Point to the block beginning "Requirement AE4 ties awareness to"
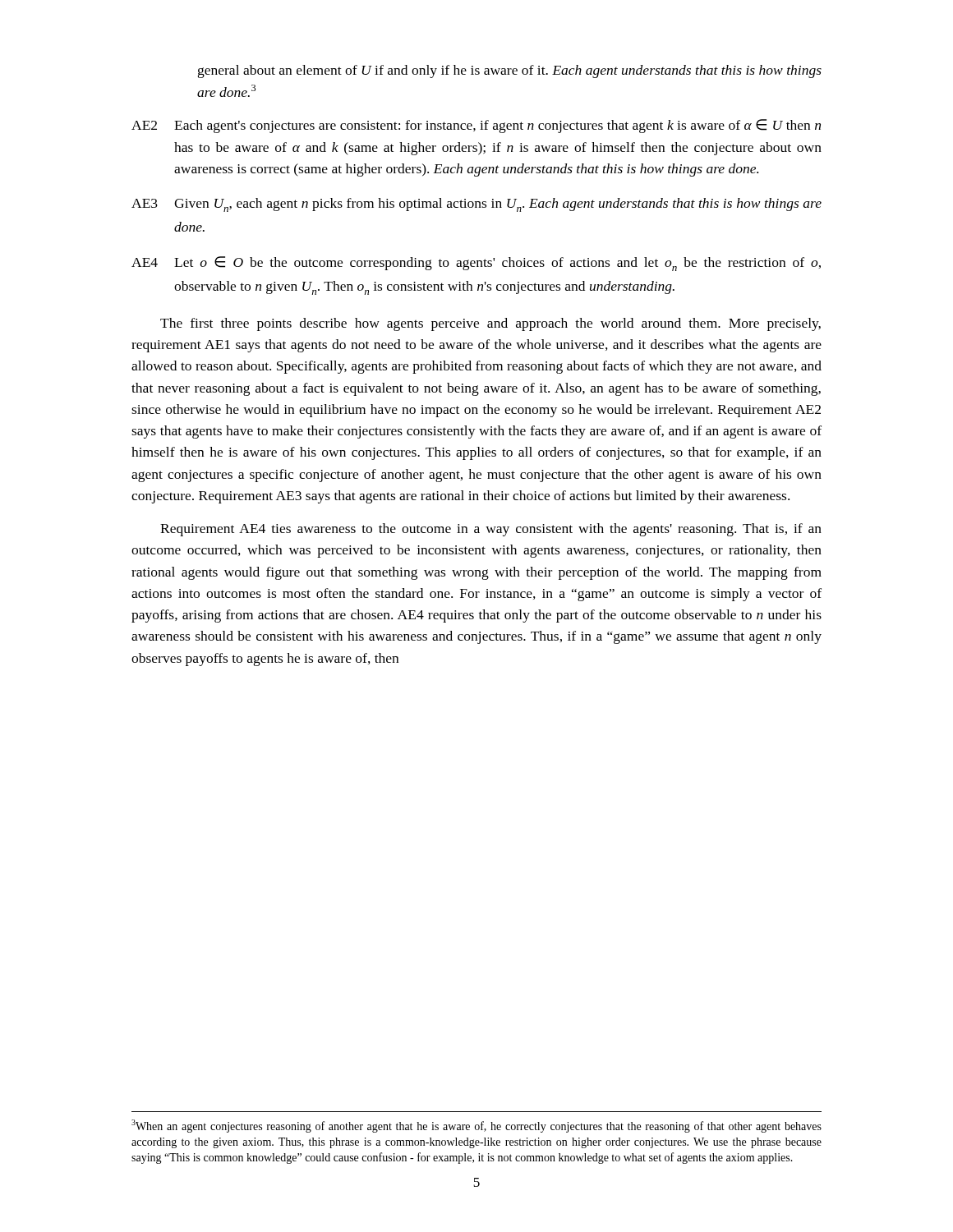Image resolution: width=953 pixels, height=1232 pixels. tap(476, 593)
